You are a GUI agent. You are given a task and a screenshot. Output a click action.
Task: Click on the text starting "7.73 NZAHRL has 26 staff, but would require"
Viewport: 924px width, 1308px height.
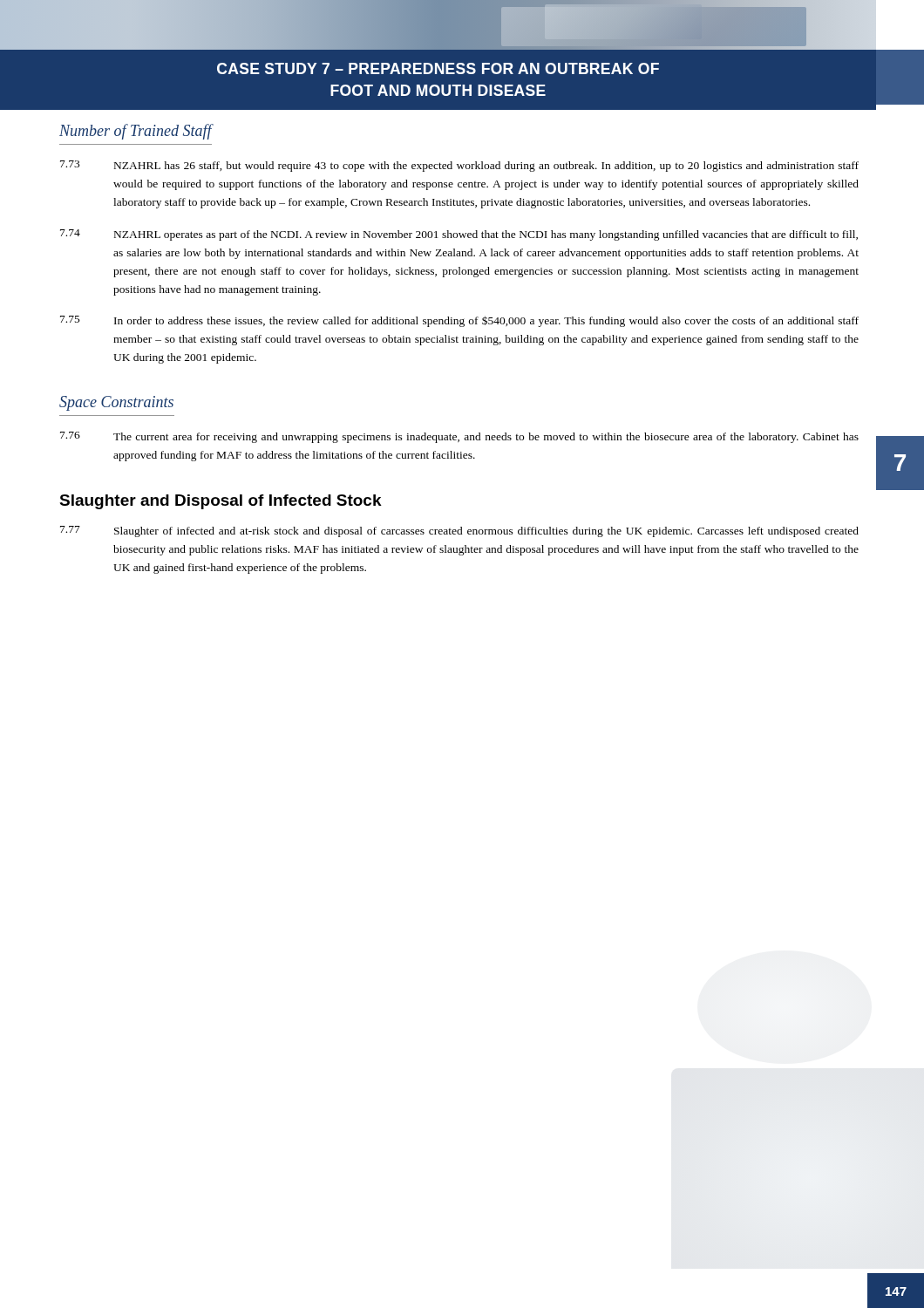[459, 184]
